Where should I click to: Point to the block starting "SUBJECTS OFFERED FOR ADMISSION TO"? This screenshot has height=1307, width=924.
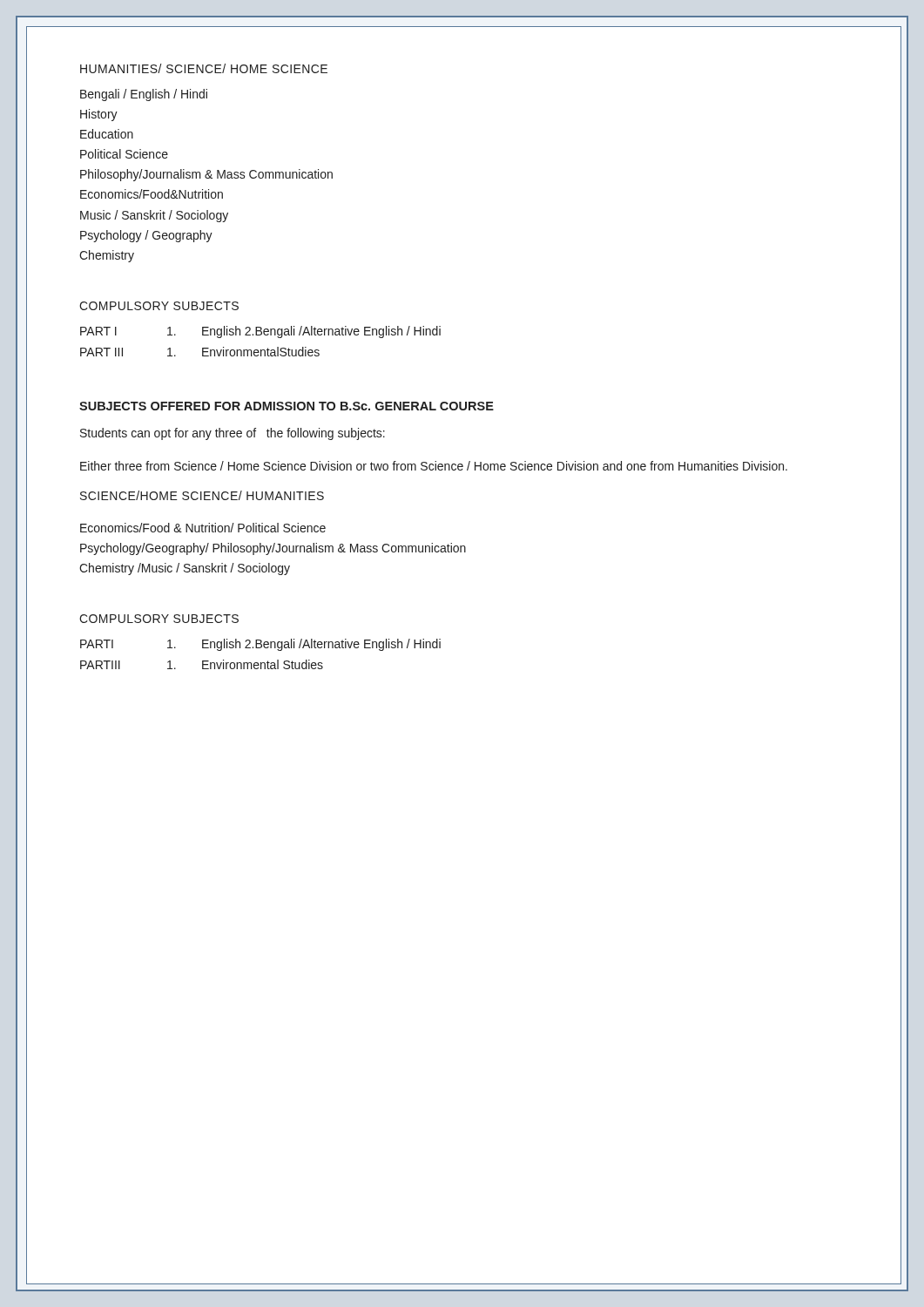[x=286, y=406]
